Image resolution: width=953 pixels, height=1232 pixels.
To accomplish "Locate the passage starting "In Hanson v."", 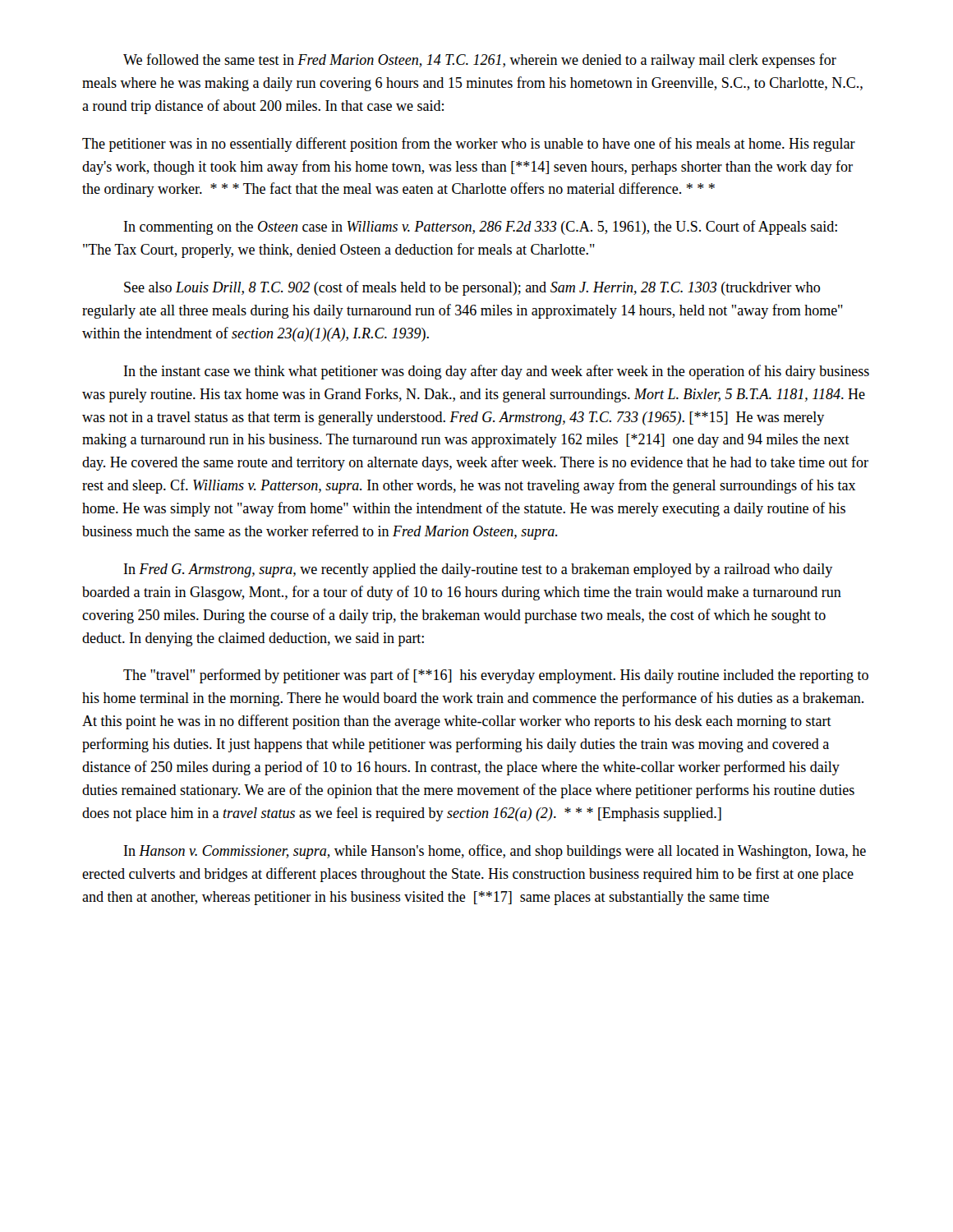I will point(474,874).
